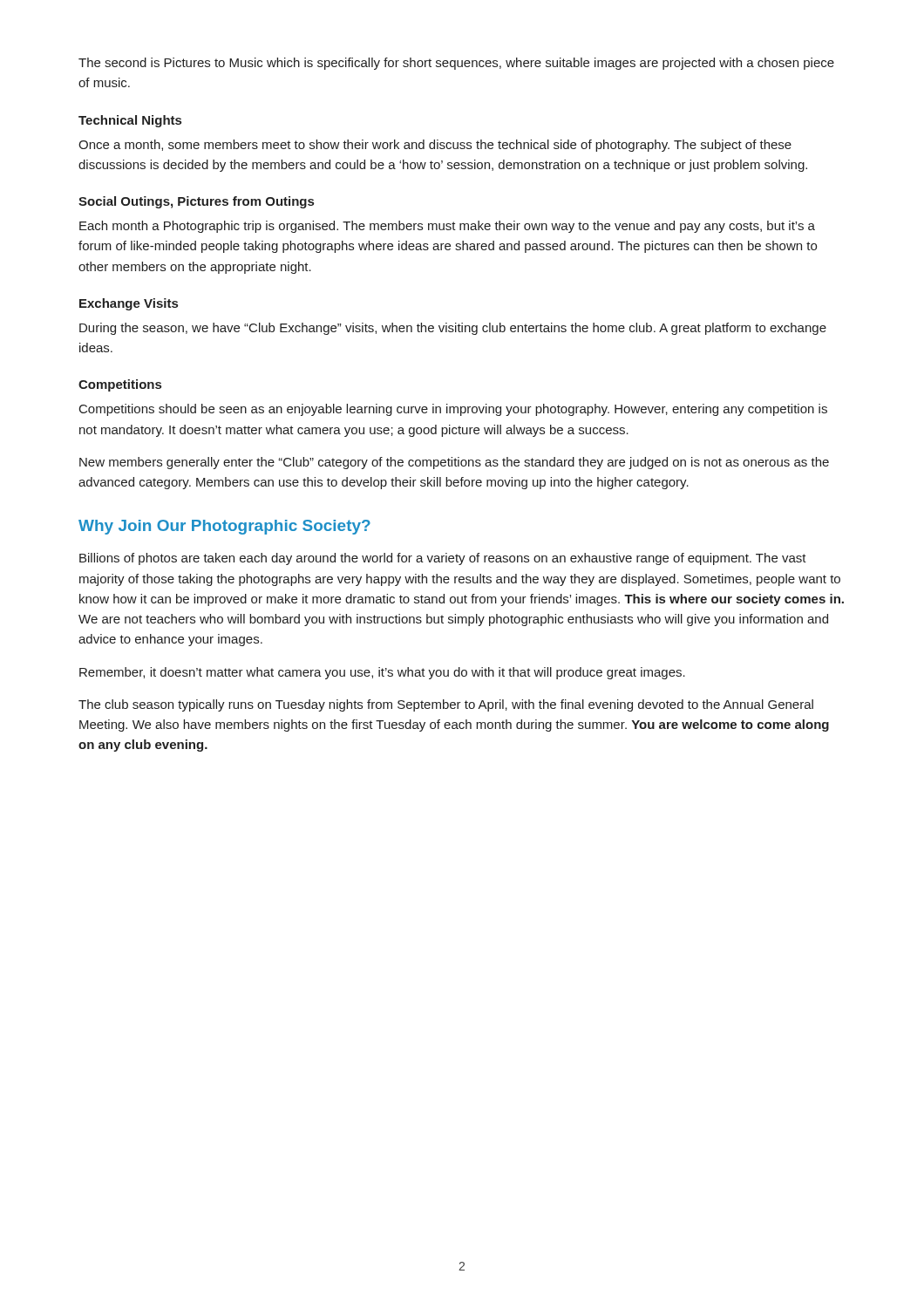Click on the text block that reads "Competitions should be seen as an"
Image resolution: width=924 pixels, height=1308 pixels.
pyautogui.click(x=453, y=419)
